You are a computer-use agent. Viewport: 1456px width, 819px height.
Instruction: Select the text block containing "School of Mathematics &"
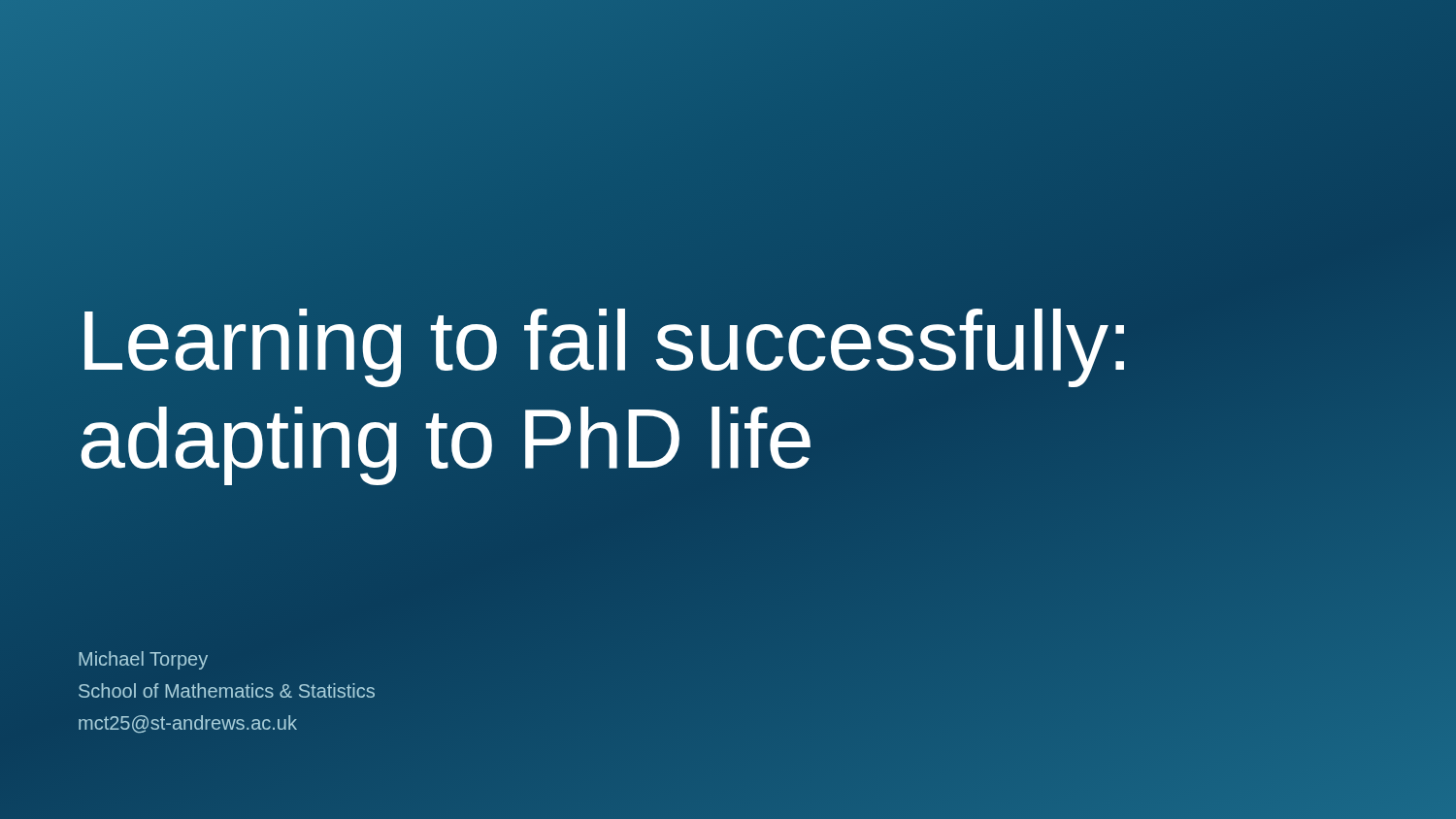(x=369, y=691)
